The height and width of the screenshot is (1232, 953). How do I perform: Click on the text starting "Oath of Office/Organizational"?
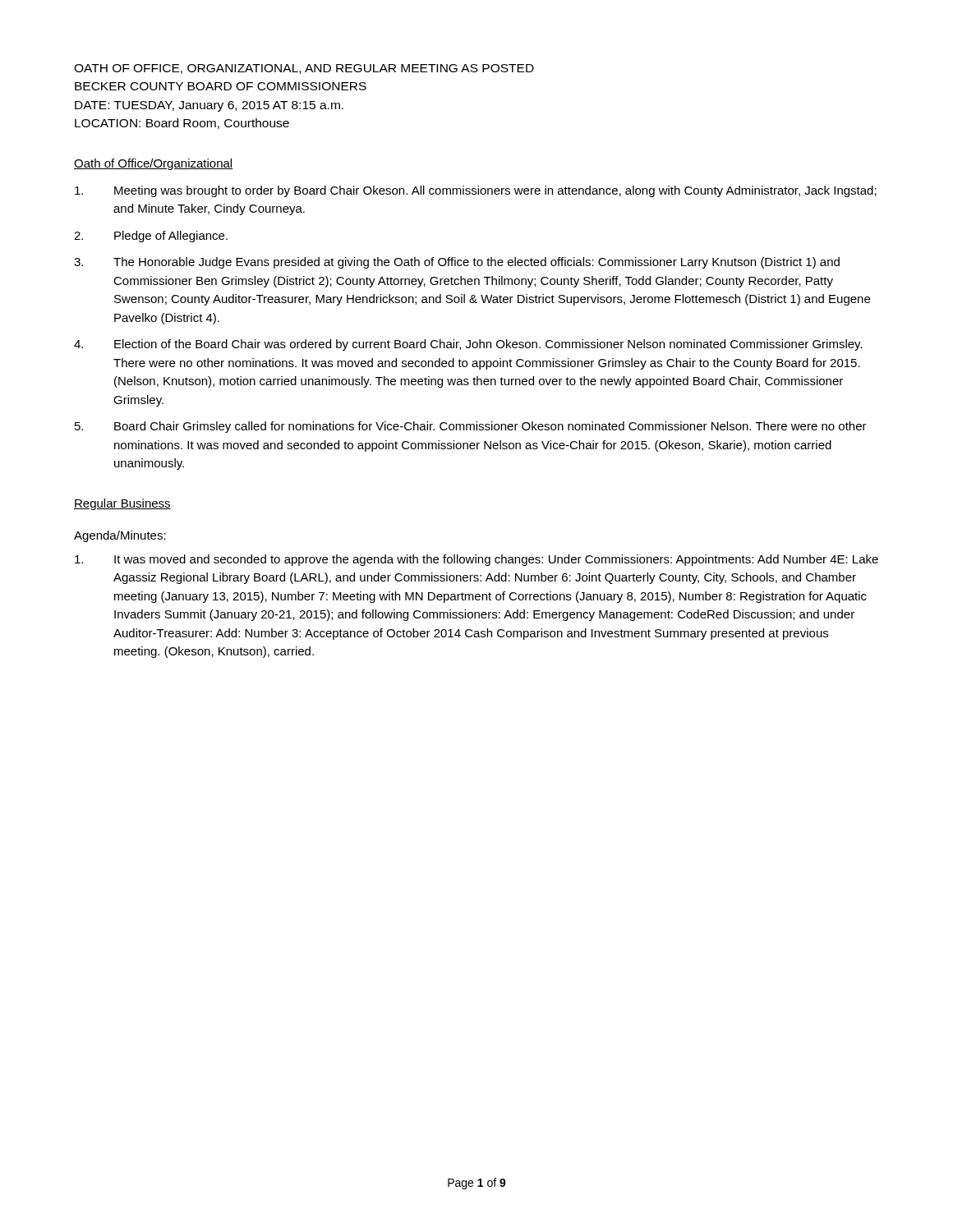click(x=153, y=163)
